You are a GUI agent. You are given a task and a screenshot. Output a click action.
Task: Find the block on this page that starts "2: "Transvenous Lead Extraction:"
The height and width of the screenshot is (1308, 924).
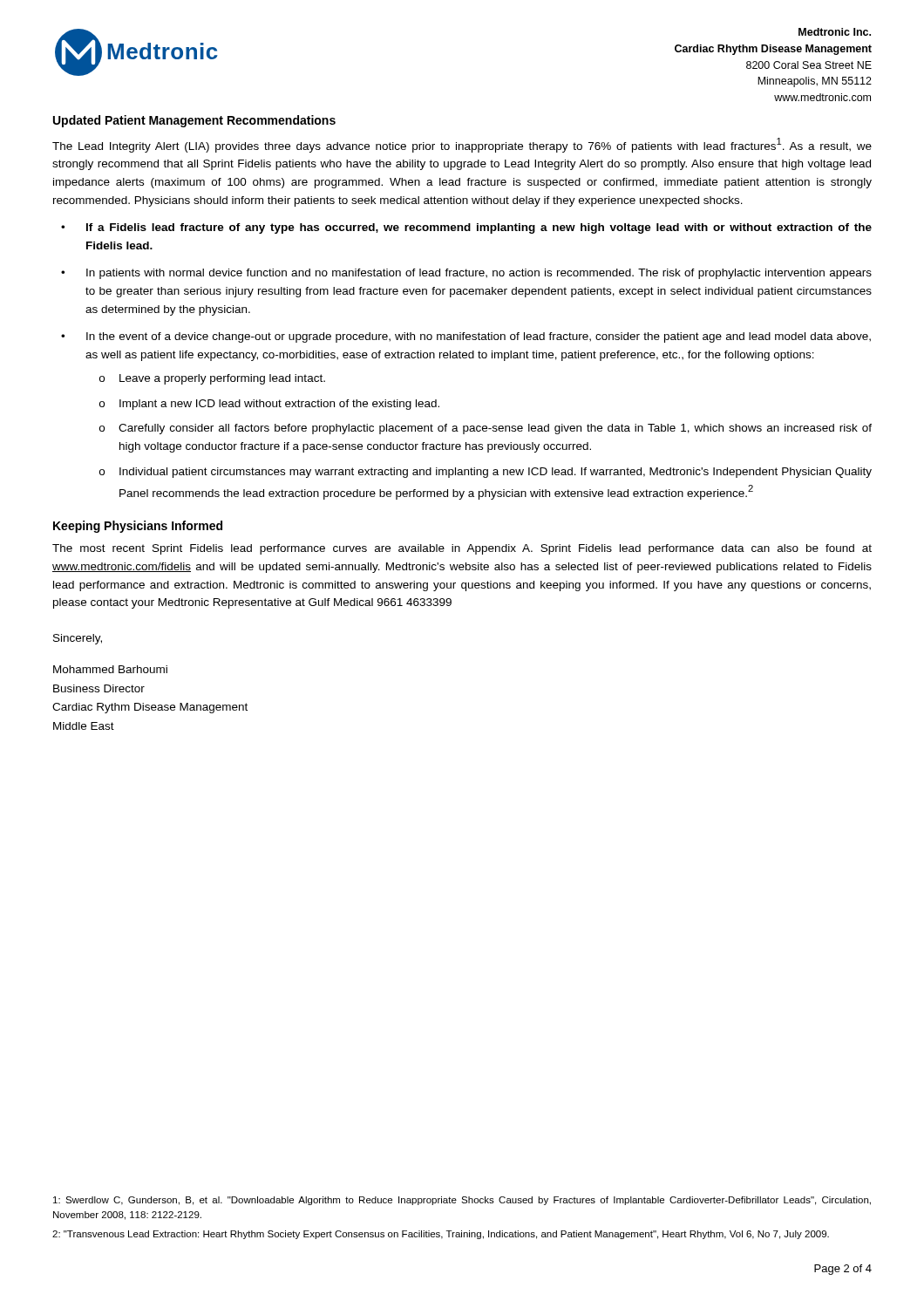(441, 1234)
